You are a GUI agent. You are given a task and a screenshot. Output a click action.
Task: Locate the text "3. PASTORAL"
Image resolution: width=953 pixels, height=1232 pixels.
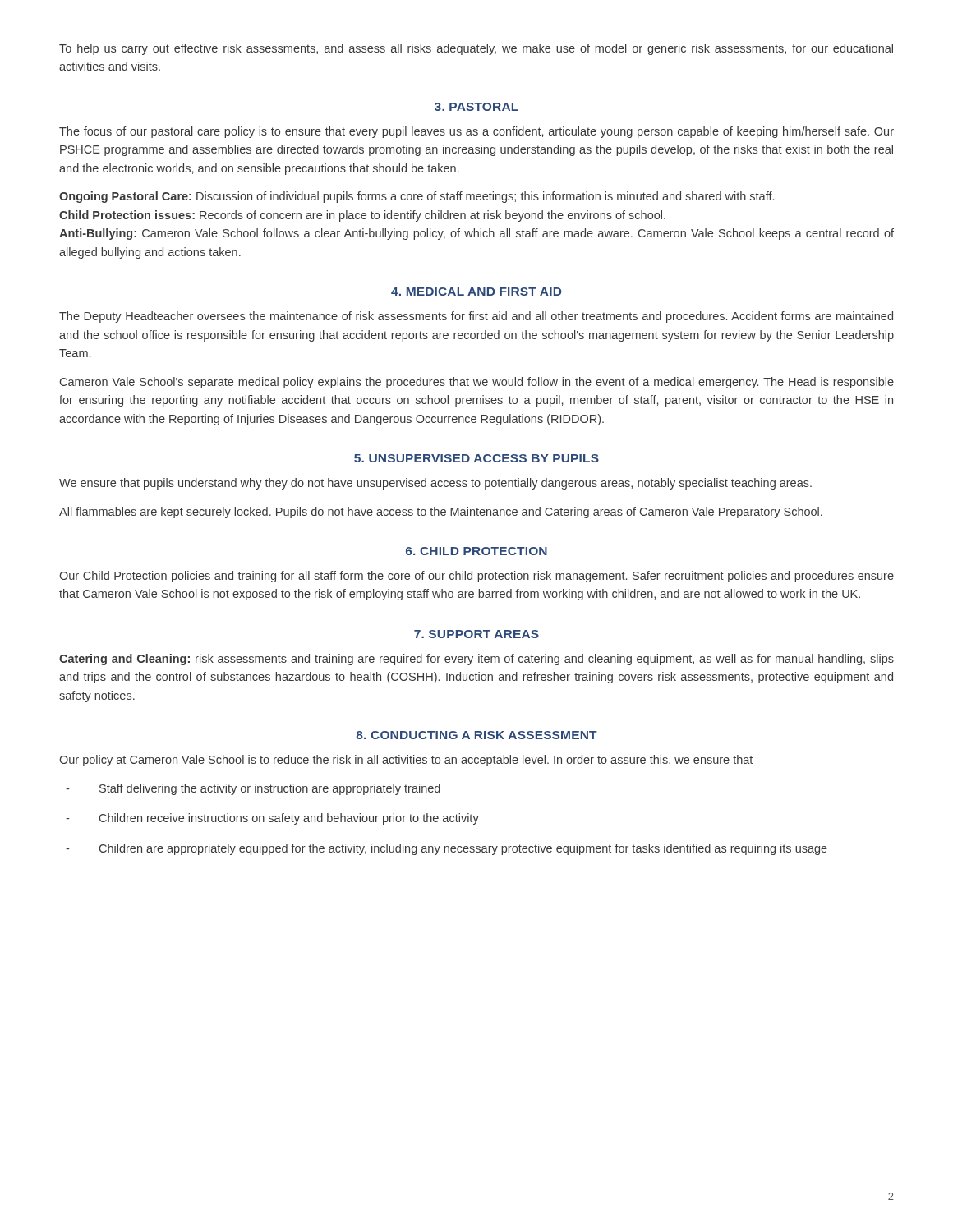[x=476, y=106]
